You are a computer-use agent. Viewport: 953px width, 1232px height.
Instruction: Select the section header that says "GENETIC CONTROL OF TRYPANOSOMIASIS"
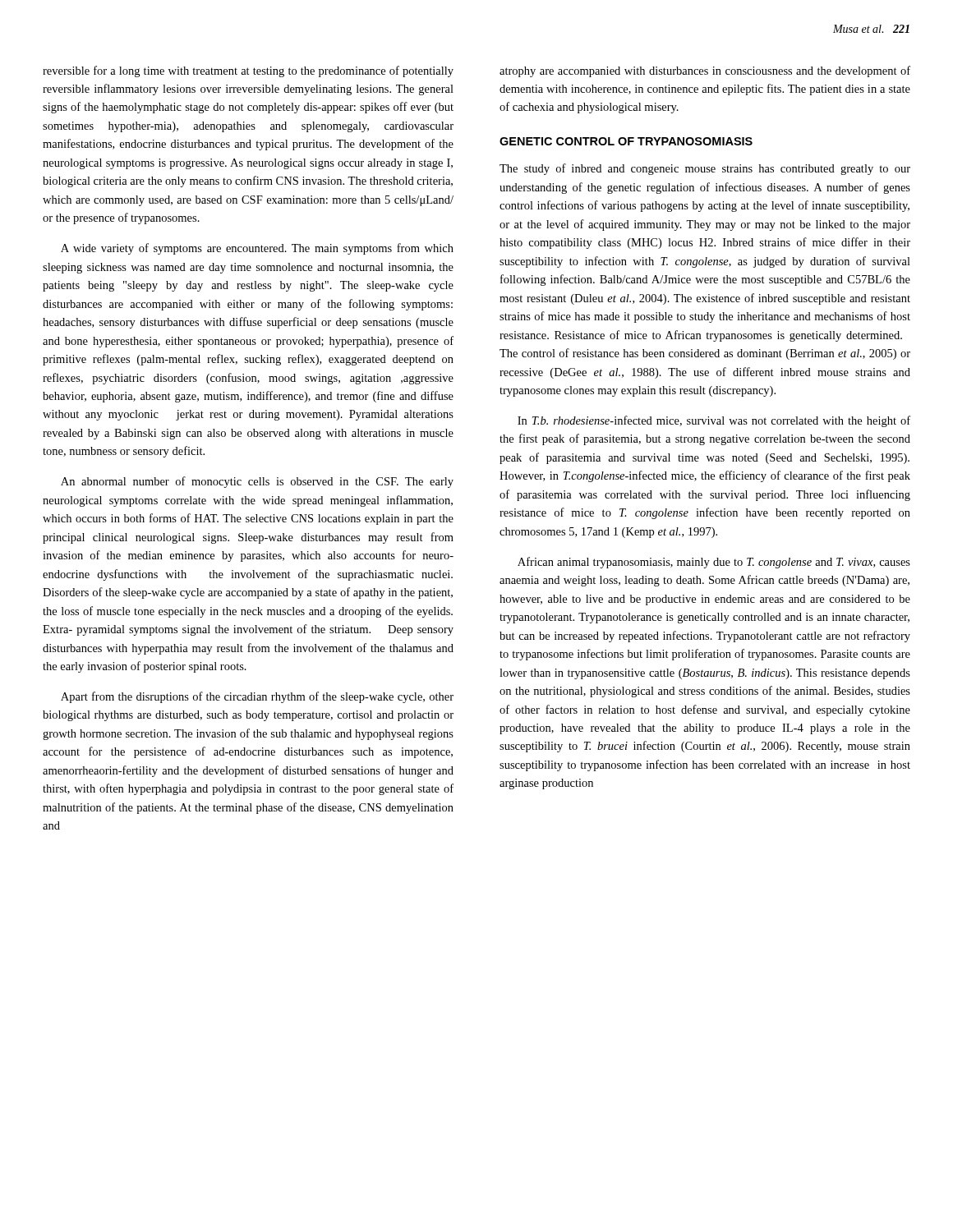click(626, 141)
